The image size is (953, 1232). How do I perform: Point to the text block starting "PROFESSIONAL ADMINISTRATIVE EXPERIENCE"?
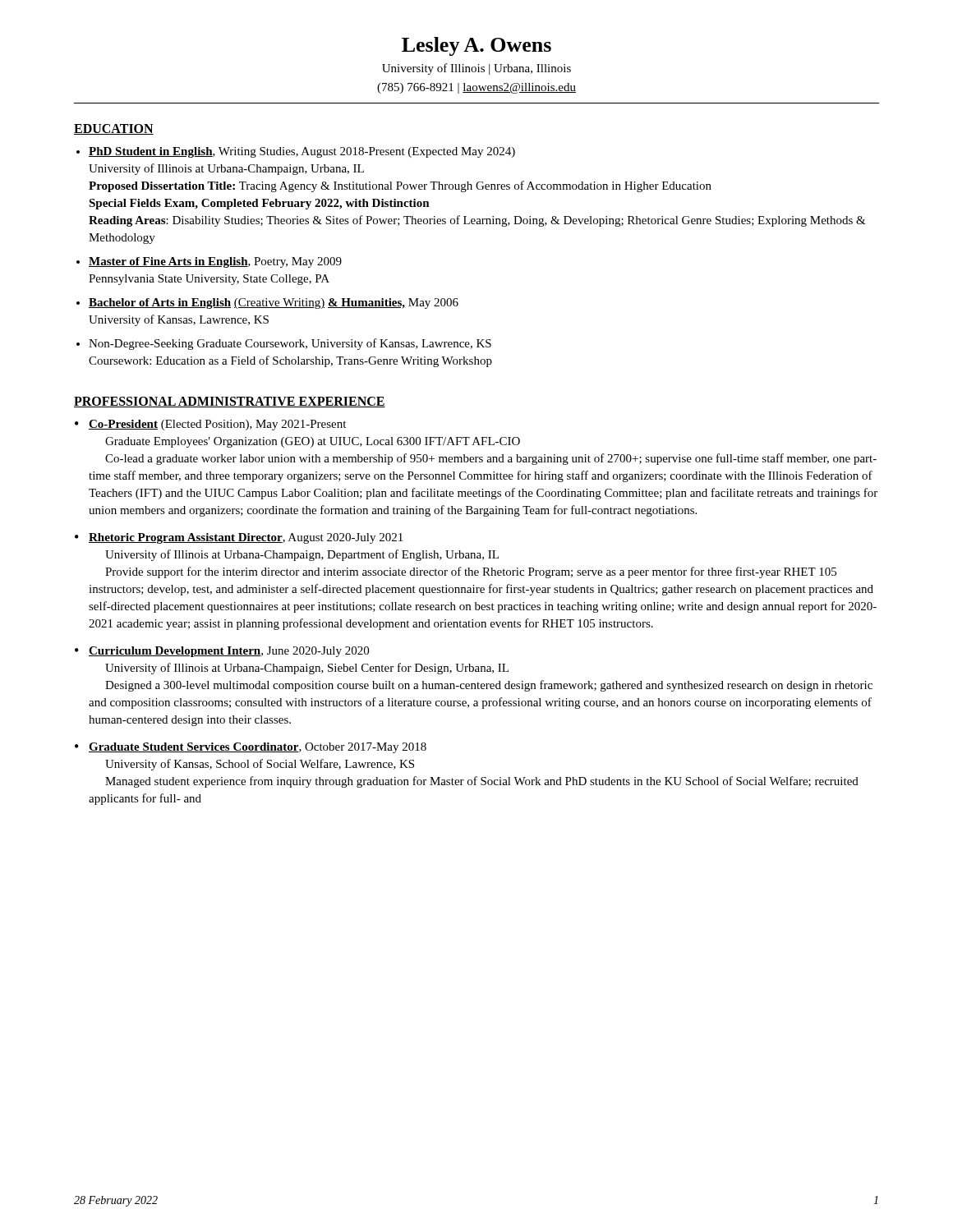229,401
